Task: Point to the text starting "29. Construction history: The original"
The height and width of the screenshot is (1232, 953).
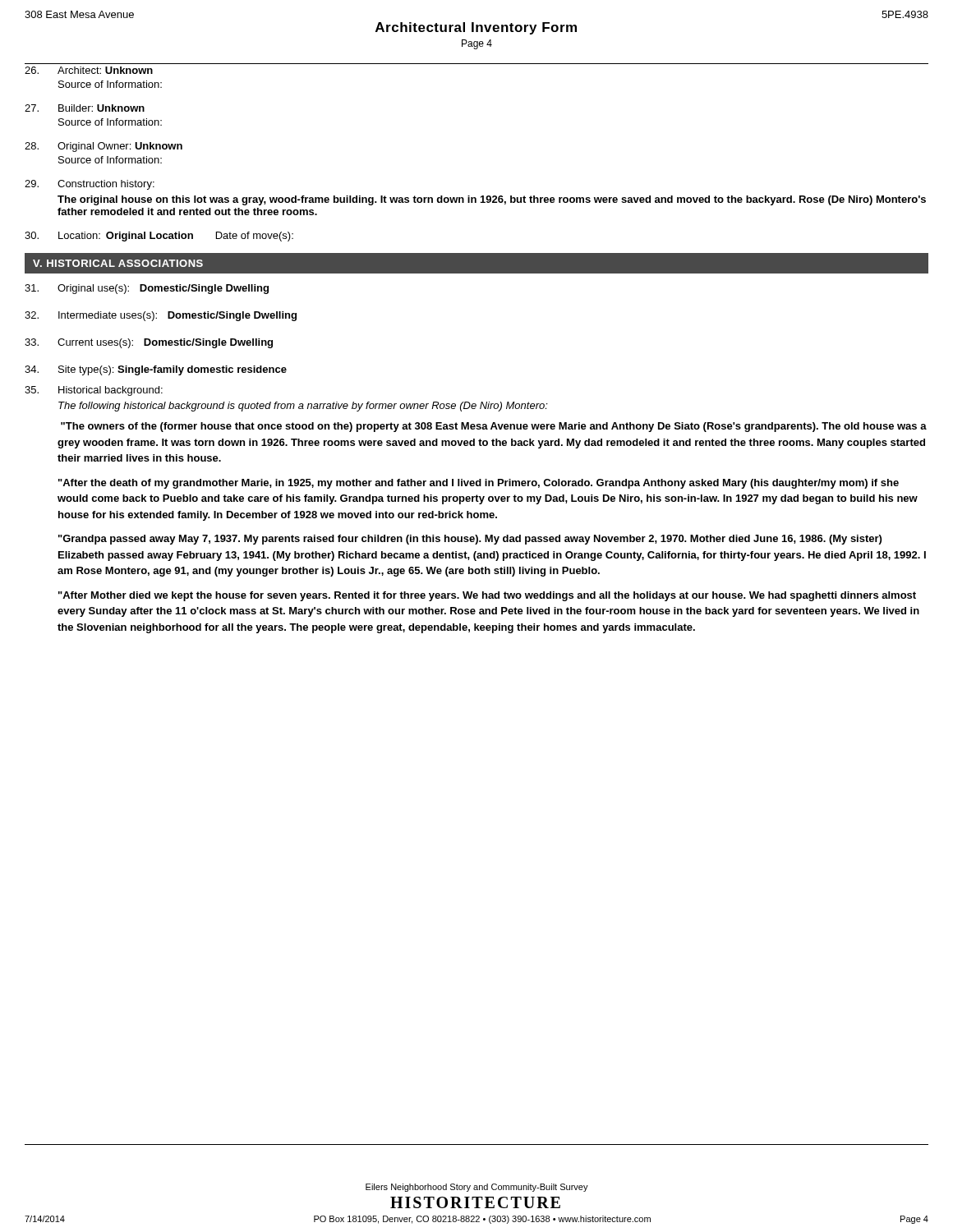Action: pyautogui.click(x=476, y=198)
